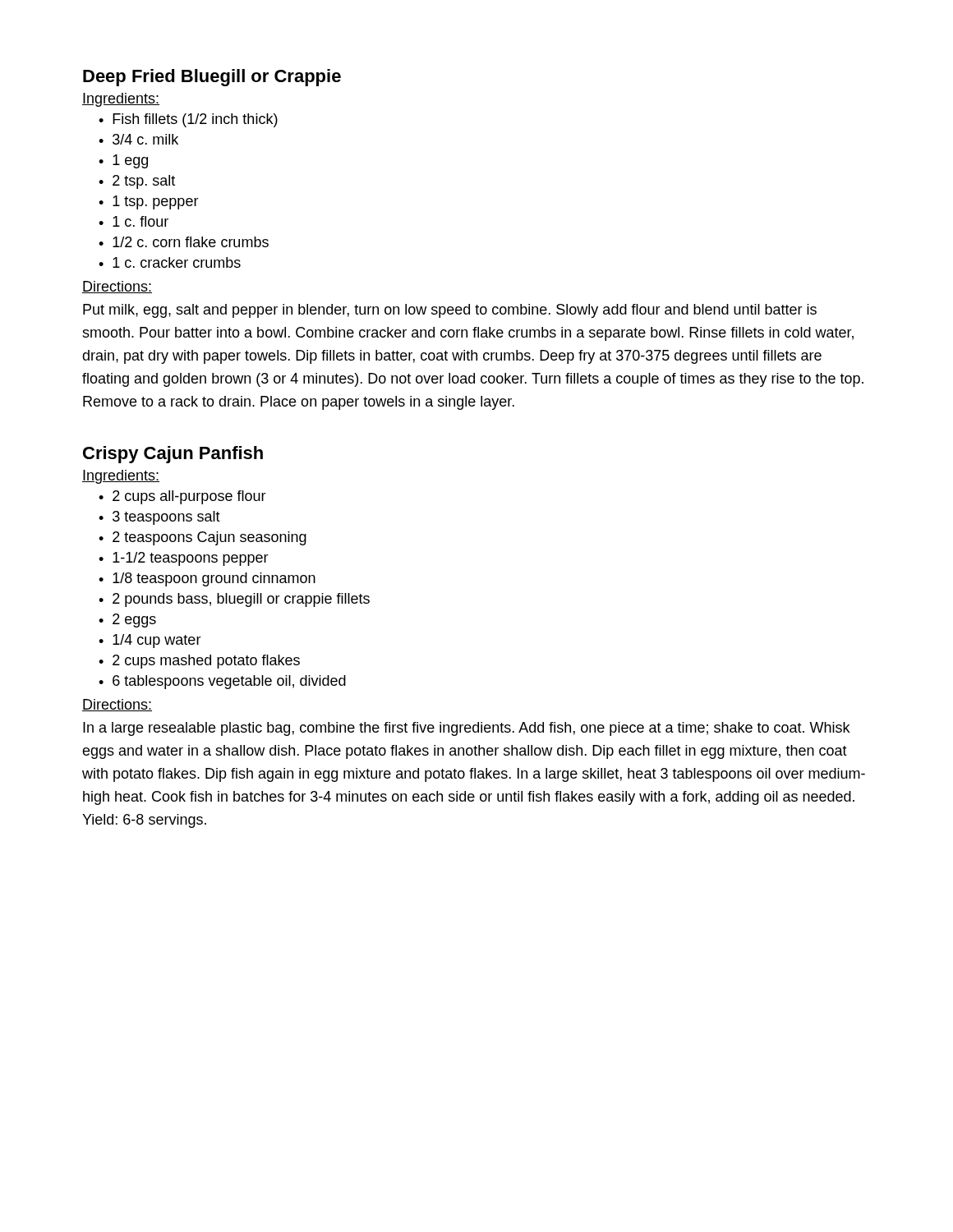The image size is (953, 1232).
Task: Find "•1 c. cracker crumbs" on this page
Action: point(170,264)
